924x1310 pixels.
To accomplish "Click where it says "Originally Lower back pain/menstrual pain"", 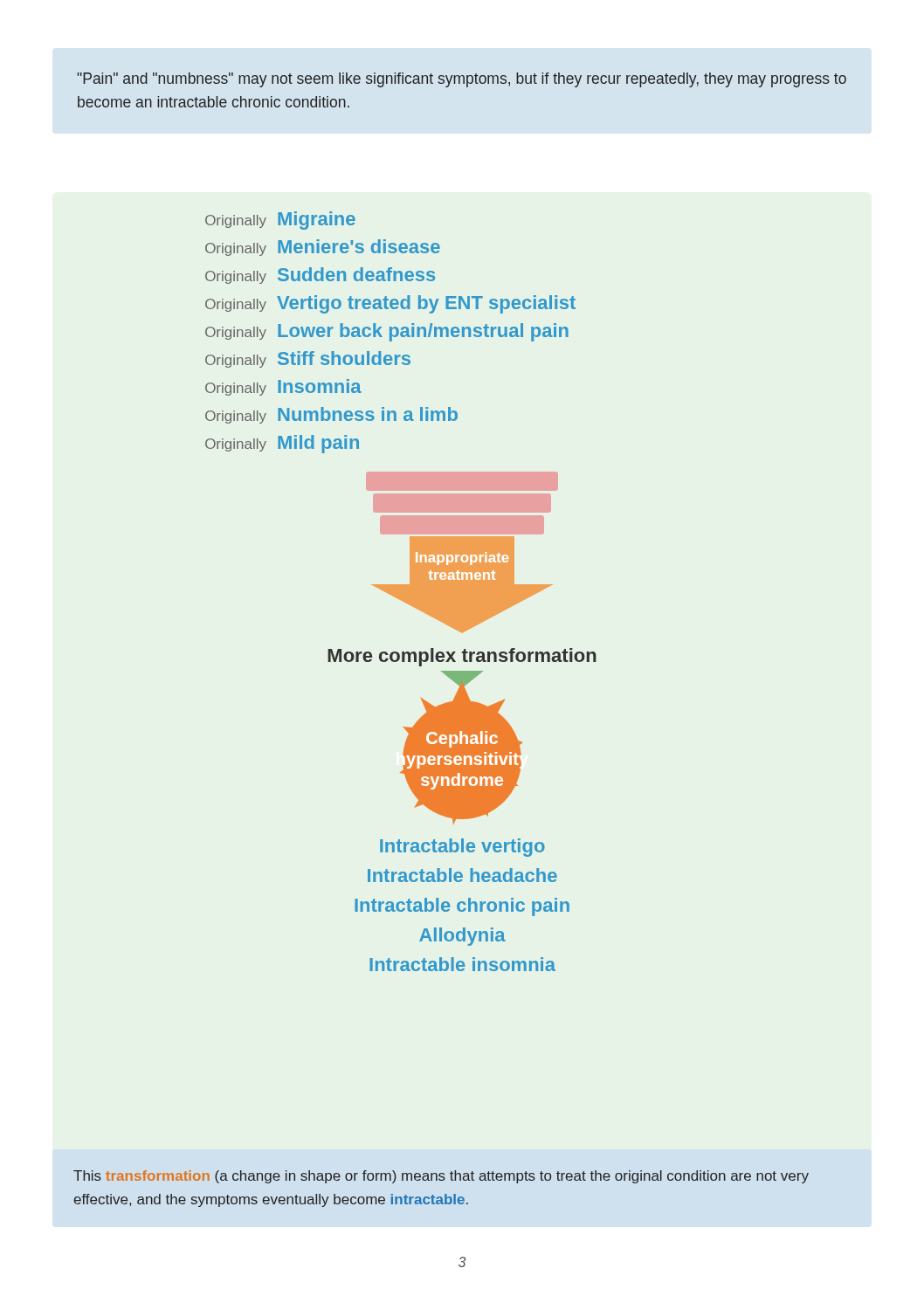I will click(x=372, y=331).
